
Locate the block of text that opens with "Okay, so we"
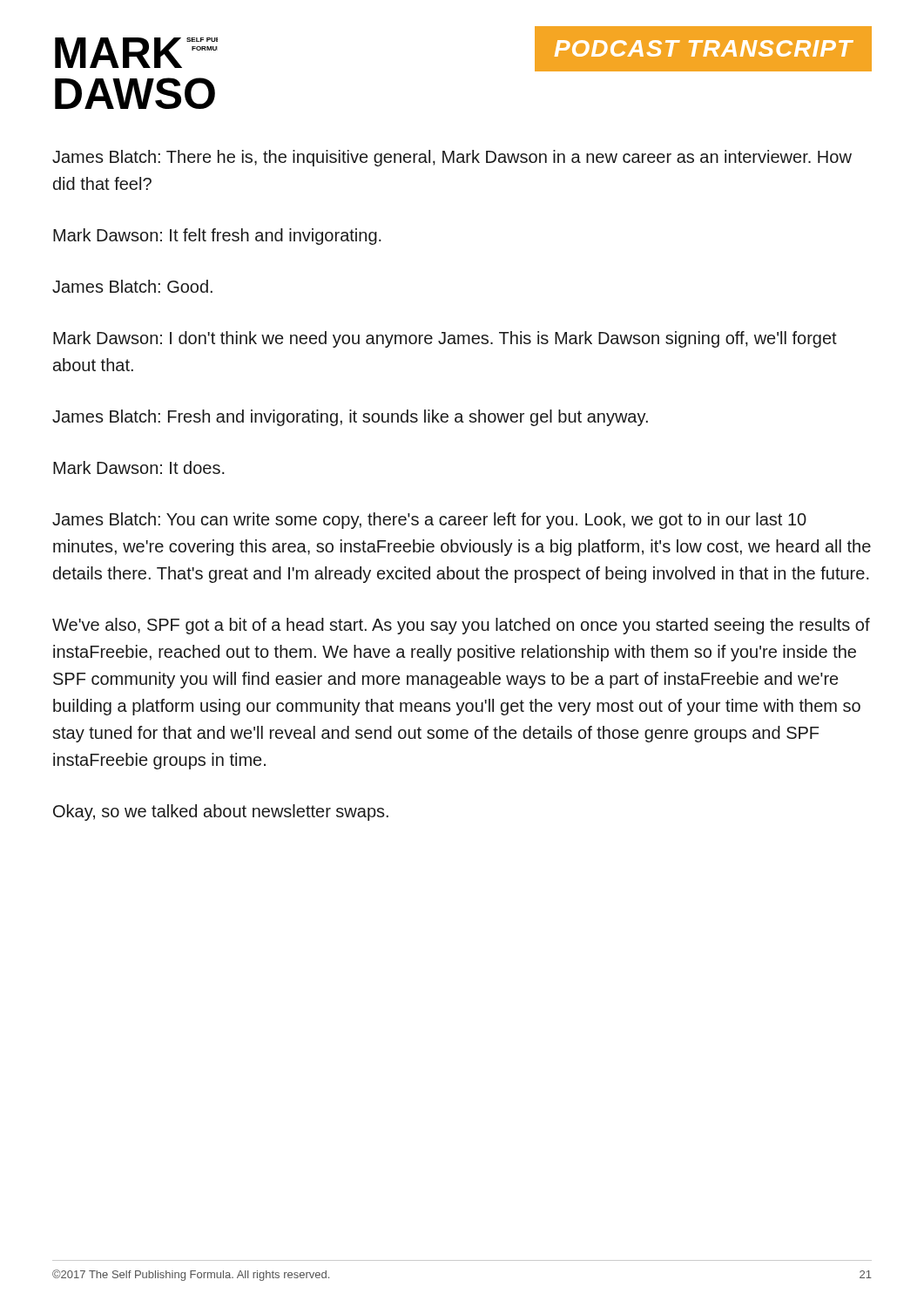click(221, 811)
